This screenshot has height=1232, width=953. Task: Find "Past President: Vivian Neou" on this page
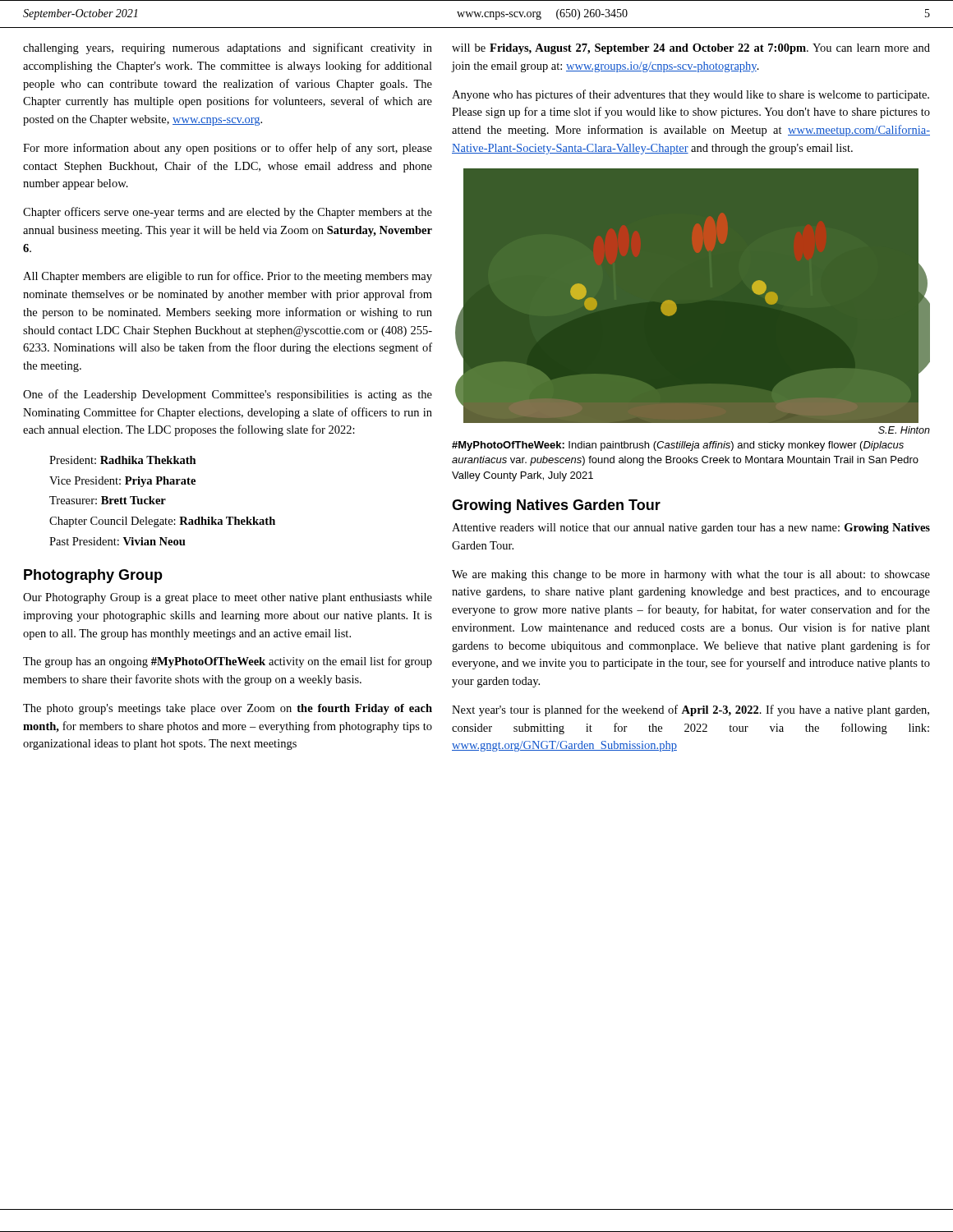(x=117, y=541)
